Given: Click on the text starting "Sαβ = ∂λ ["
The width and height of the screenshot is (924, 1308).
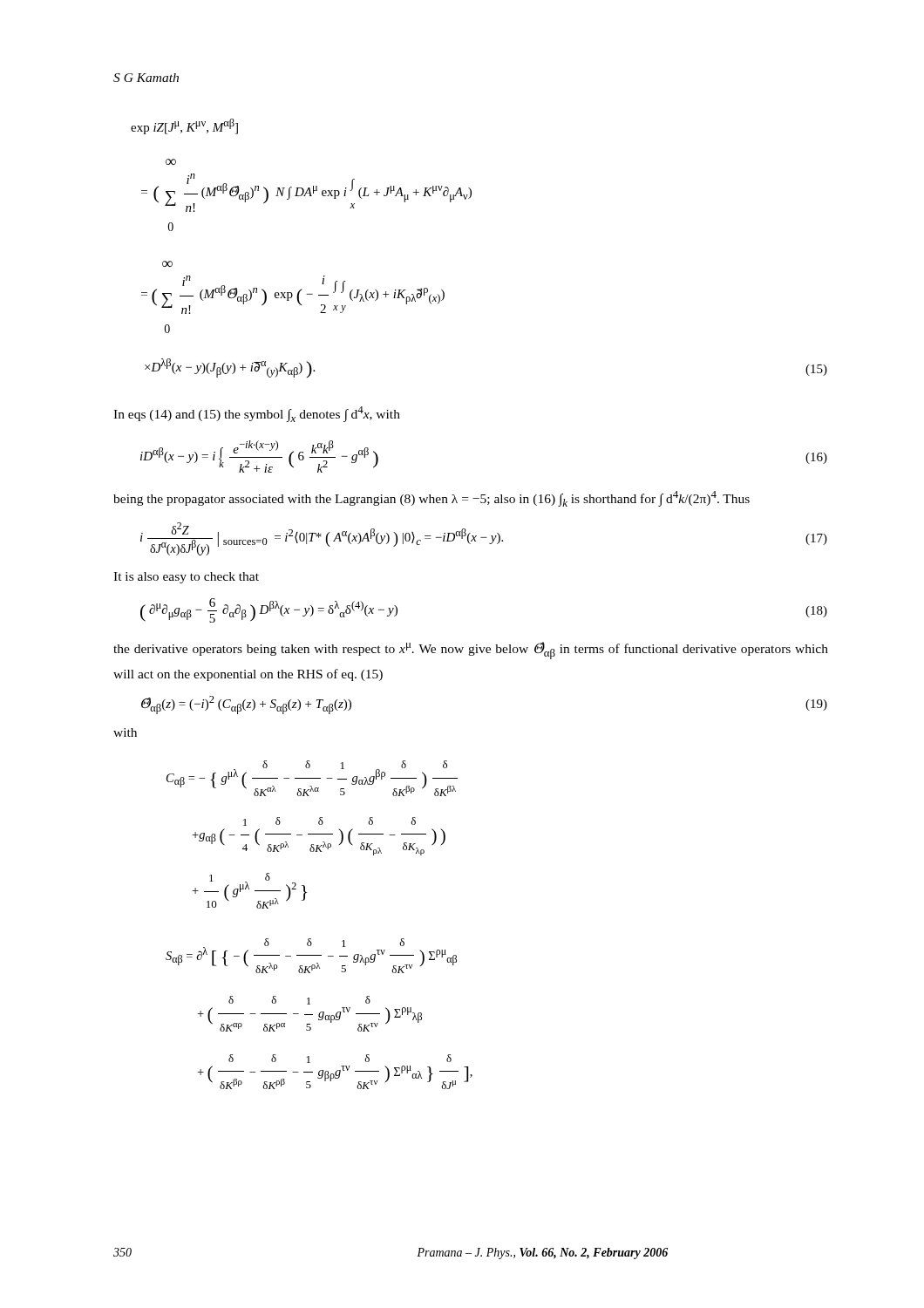Looking at the screenshot, I should [x=311, y=956].
